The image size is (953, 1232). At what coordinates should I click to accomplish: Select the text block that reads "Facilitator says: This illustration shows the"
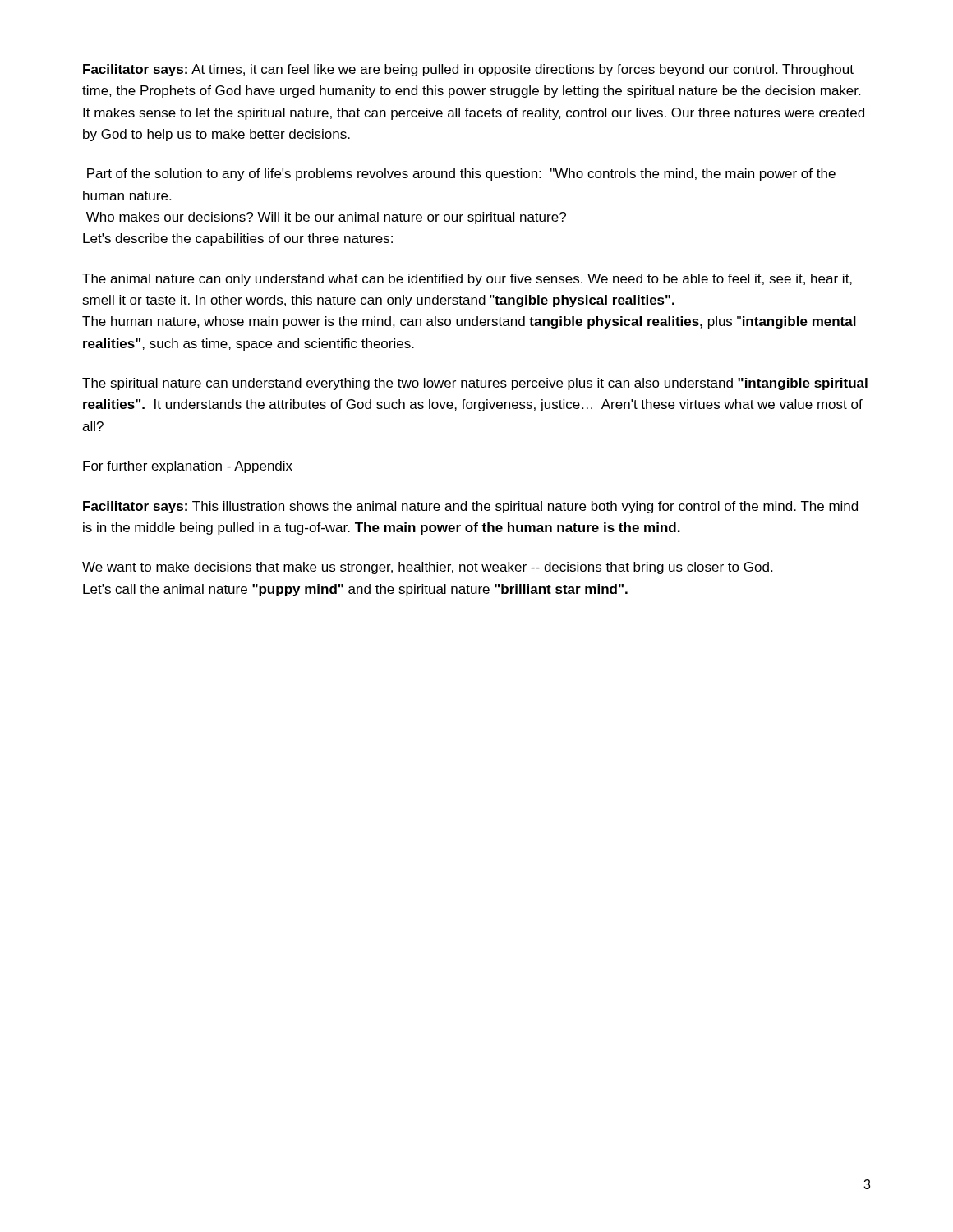(x=470, y=517)
